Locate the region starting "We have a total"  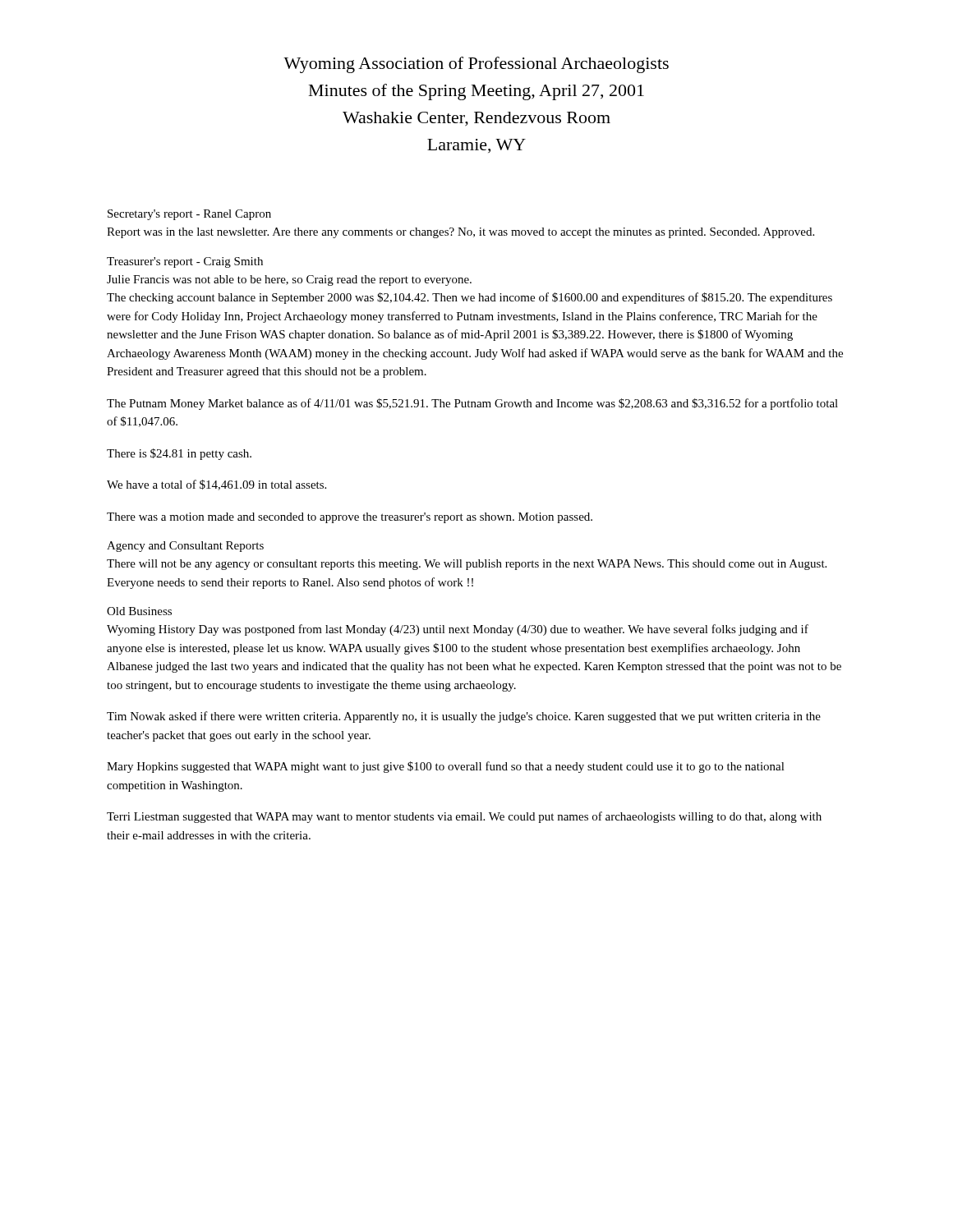point(217,485)
